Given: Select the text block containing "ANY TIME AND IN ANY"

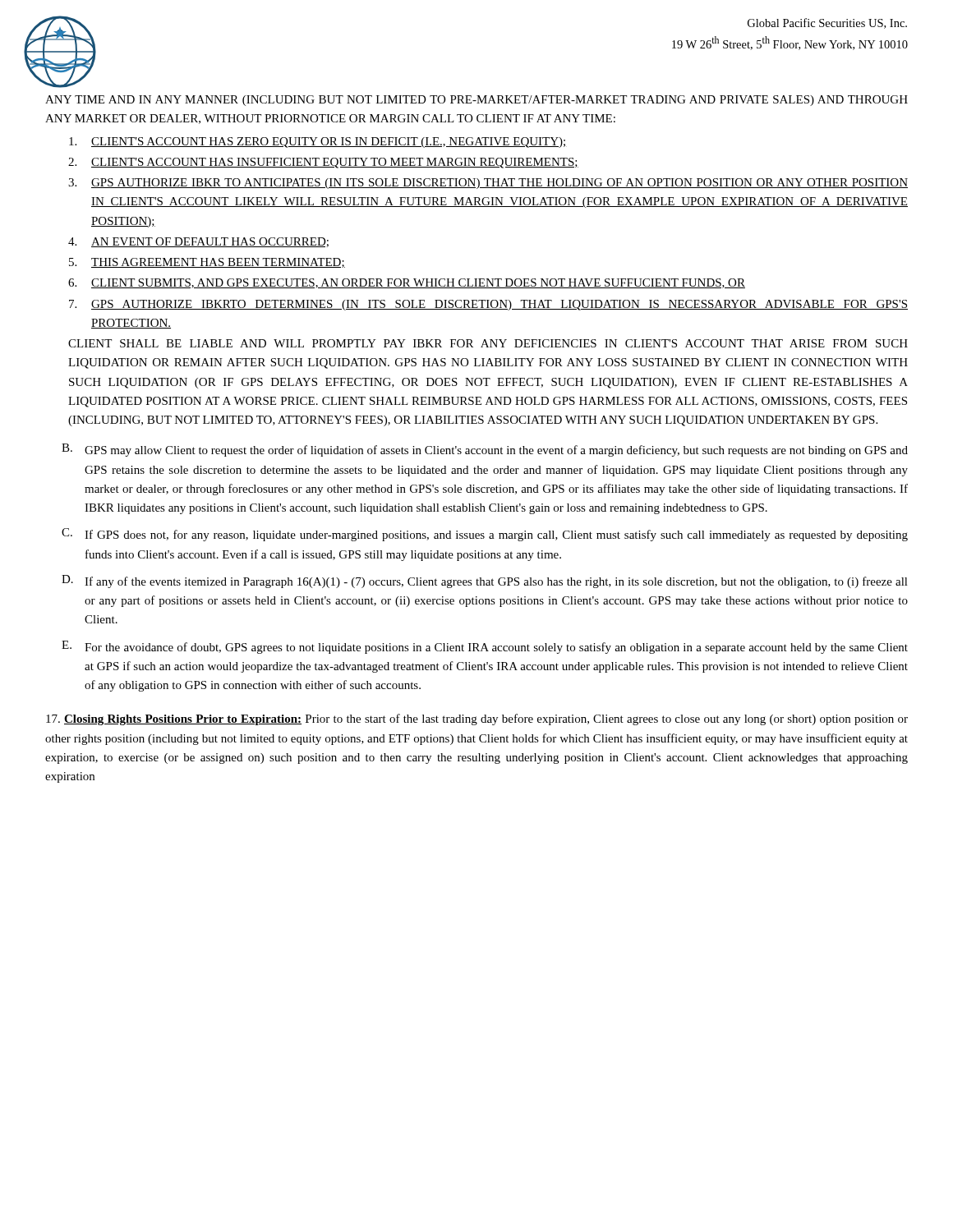Looking at the screenshot, I should (x=476, y=109).
